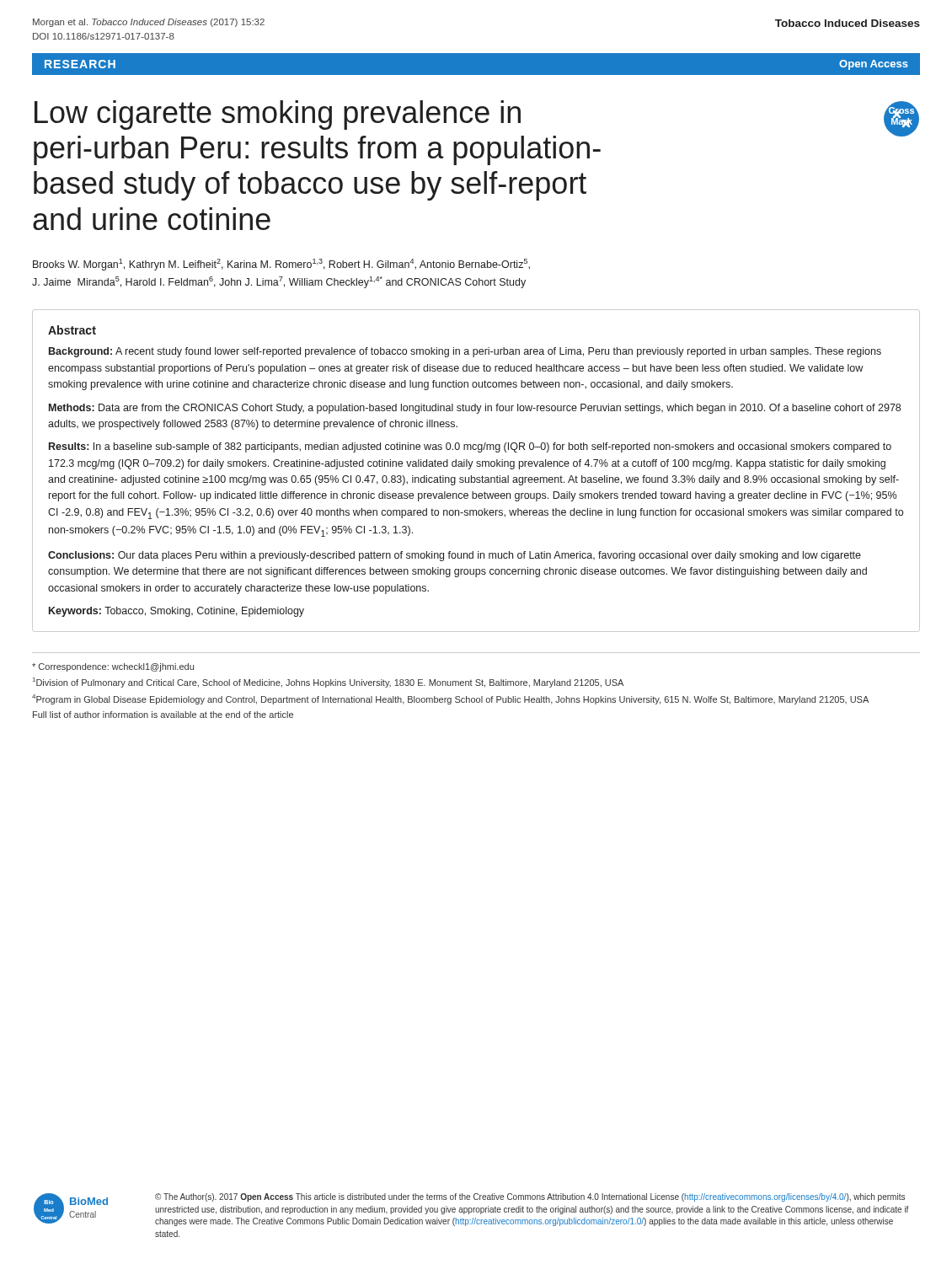Select the footnote with the text "© The Author(s)."
952x1264 pixels.
[532, 1215]
